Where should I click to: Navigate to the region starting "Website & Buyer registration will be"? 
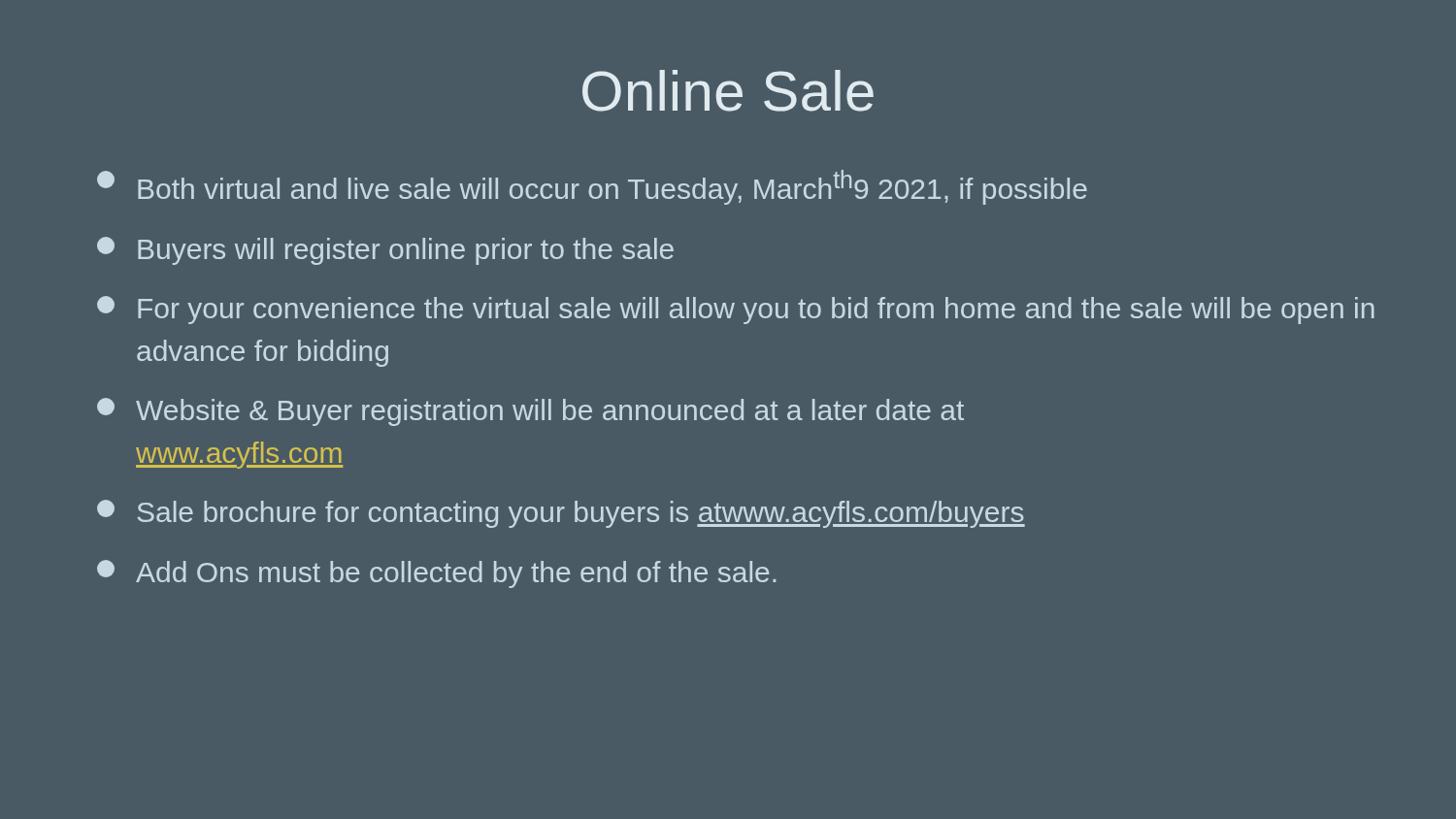click(738, 431)
